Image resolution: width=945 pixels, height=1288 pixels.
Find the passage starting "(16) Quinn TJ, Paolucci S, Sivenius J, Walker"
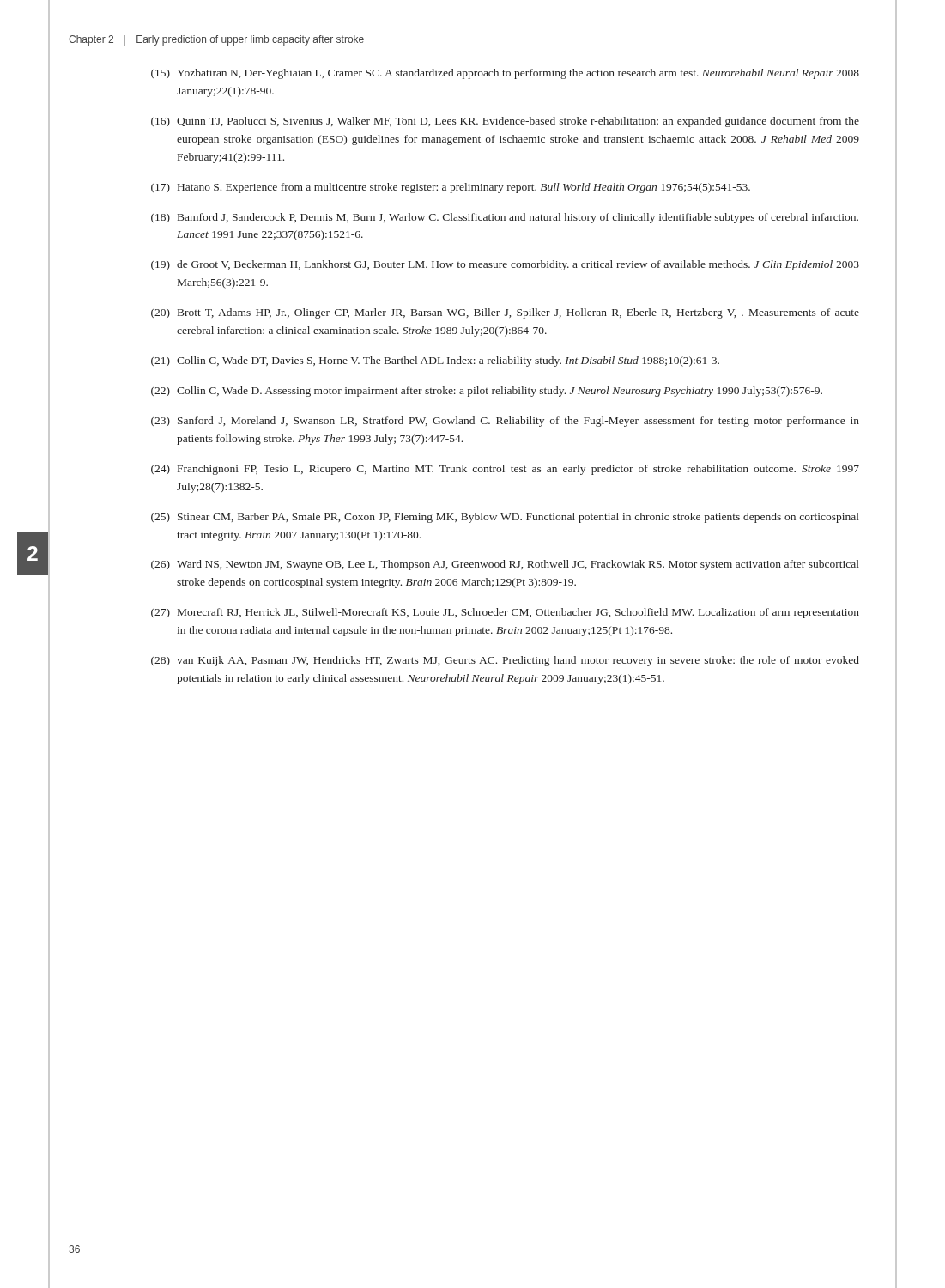coord(494,139)
